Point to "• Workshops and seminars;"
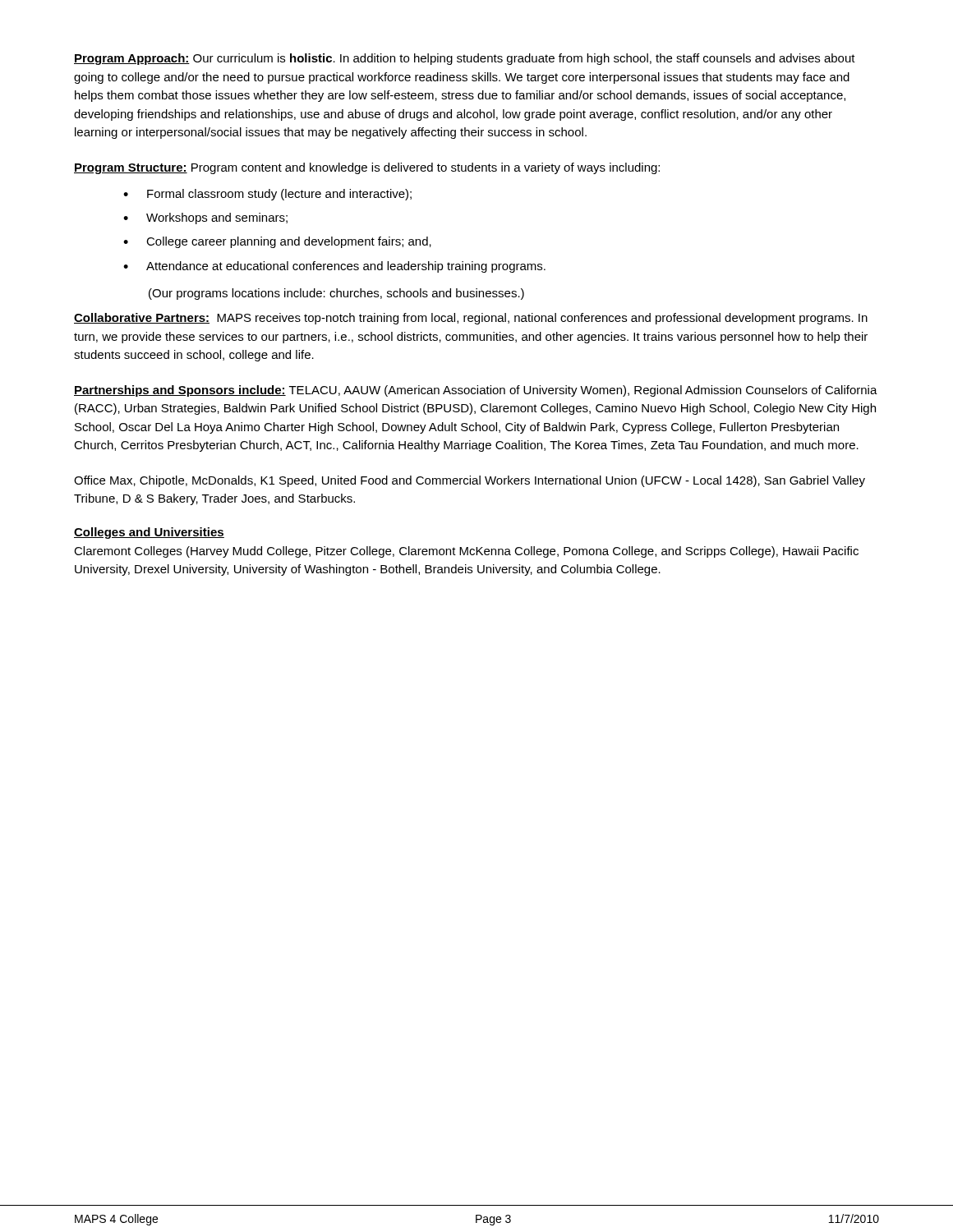This screenshot has height=1232, width=953. point(206,219)
